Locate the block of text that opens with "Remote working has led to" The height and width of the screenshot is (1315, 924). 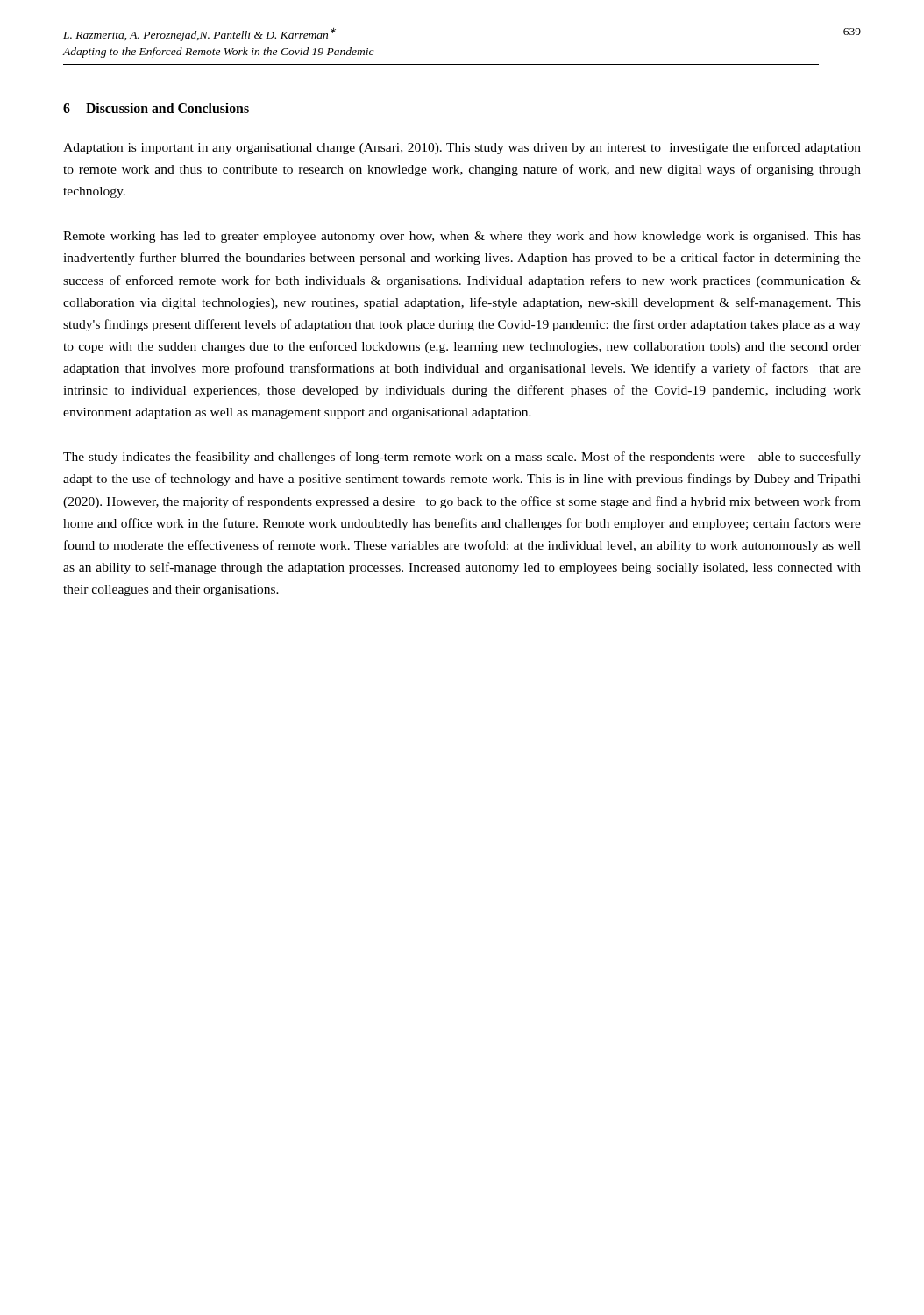462,324
